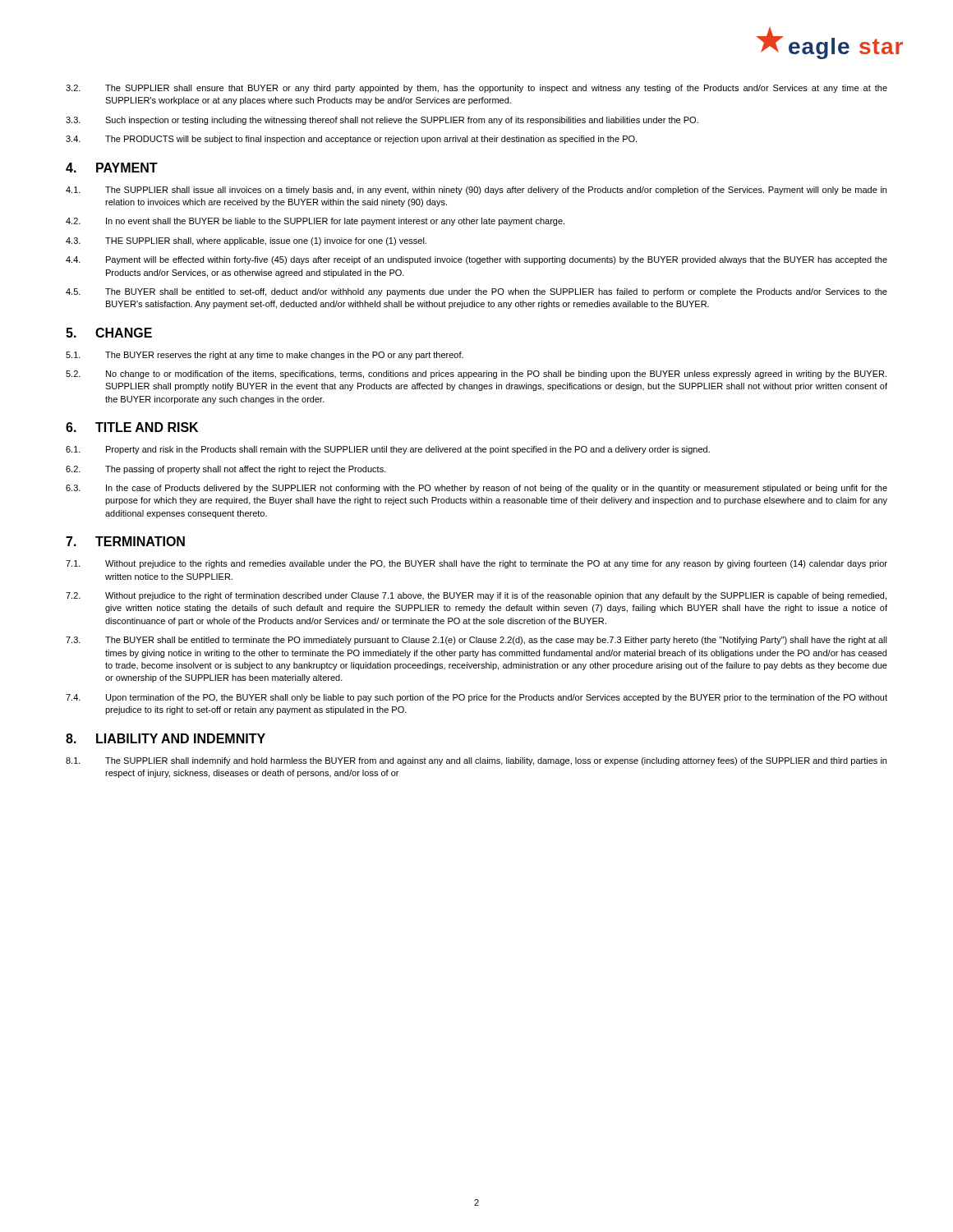Where is the passage that starts "6.2. The passing of property shall not"?
The height and width of the screenshot is (1232, 953).
226,470
